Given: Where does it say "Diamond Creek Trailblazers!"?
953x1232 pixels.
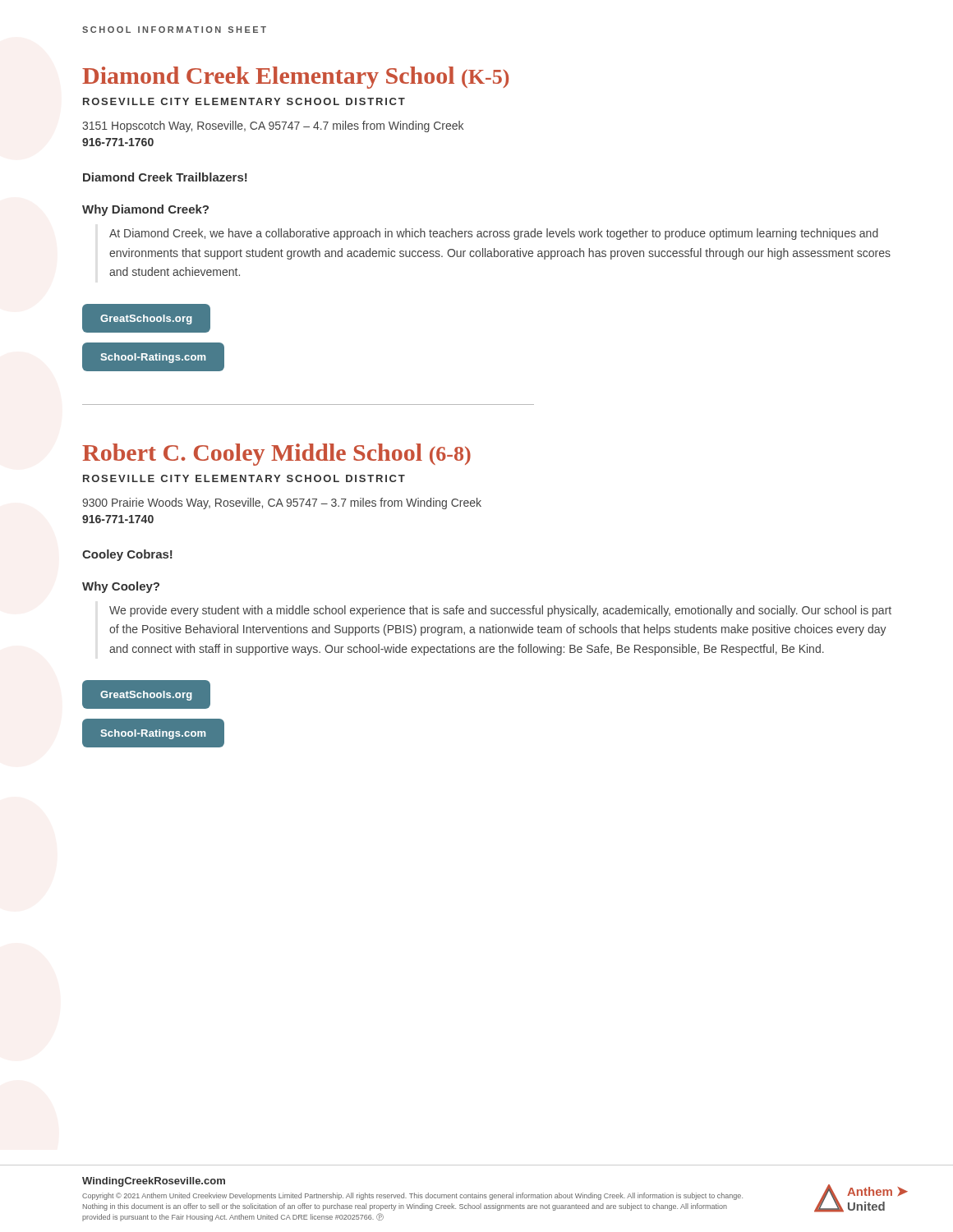Looking at the screenshot, I should [x=165, y=177].
